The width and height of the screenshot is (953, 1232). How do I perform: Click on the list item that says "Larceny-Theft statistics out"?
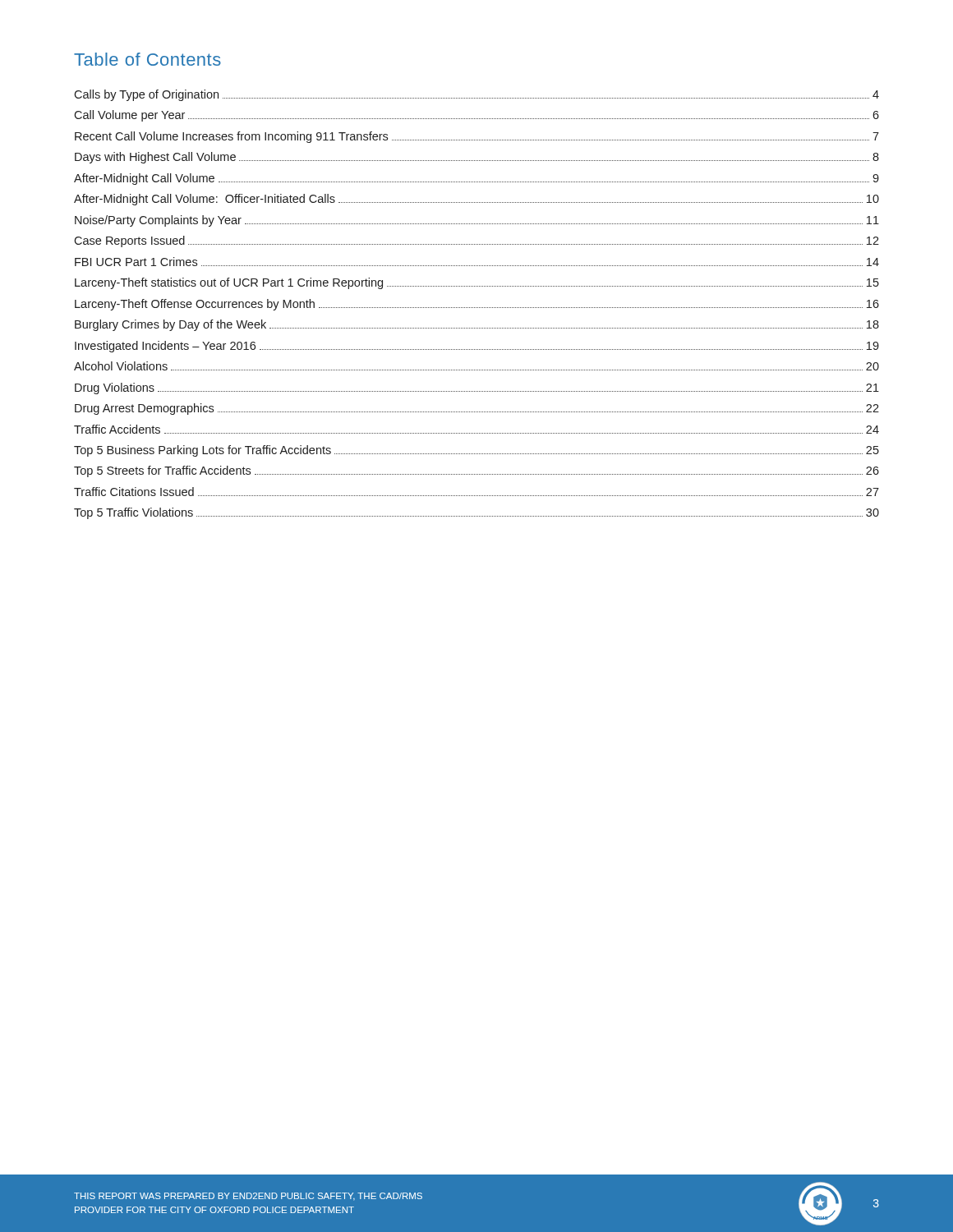476,283
